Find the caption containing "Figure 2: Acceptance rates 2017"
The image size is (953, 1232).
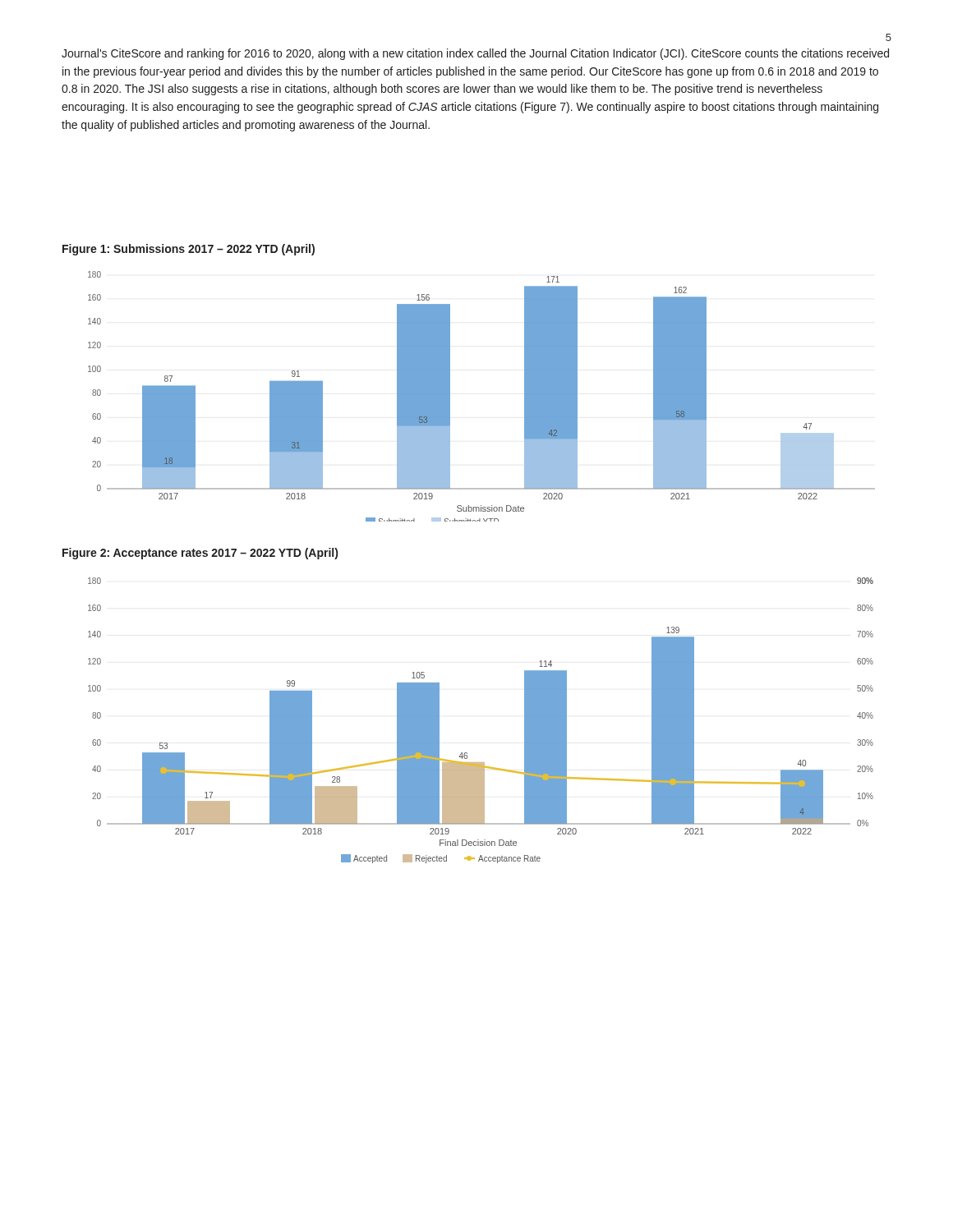[x=200, y=553]
